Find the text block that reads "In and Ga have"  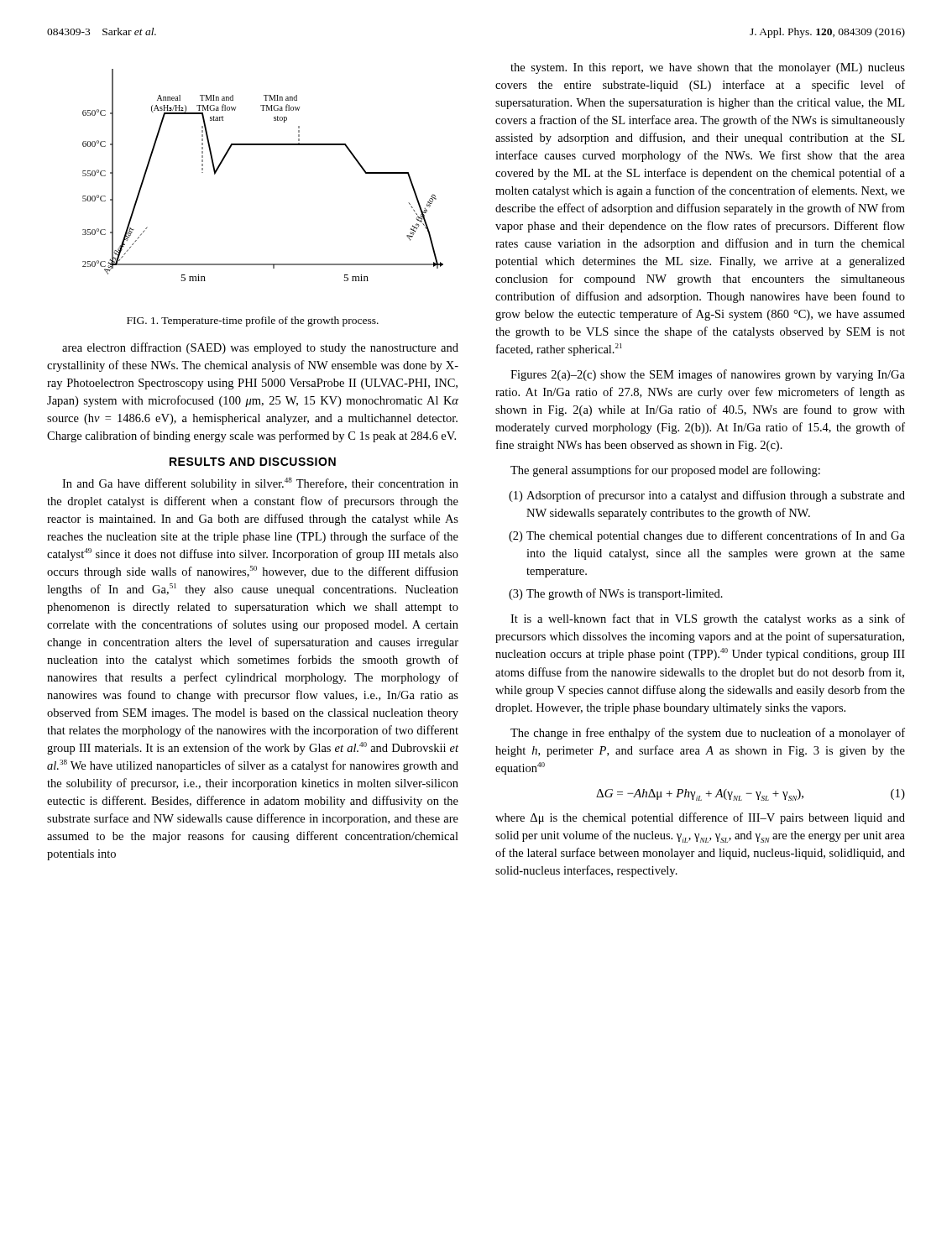(253, 668)
